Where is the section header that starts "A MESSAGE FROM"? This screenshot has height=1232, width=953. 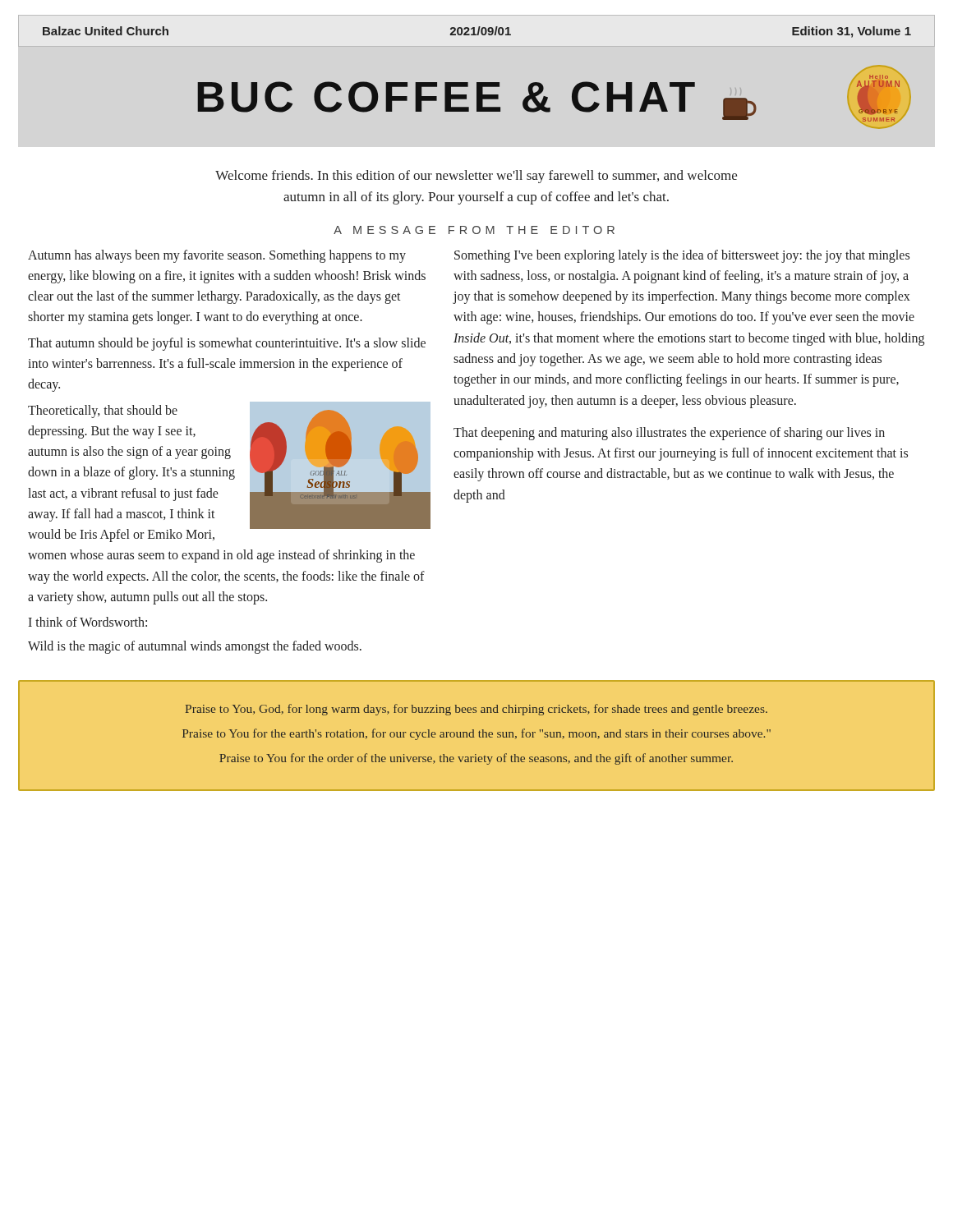pyautogui.click(x=476, y=230)
